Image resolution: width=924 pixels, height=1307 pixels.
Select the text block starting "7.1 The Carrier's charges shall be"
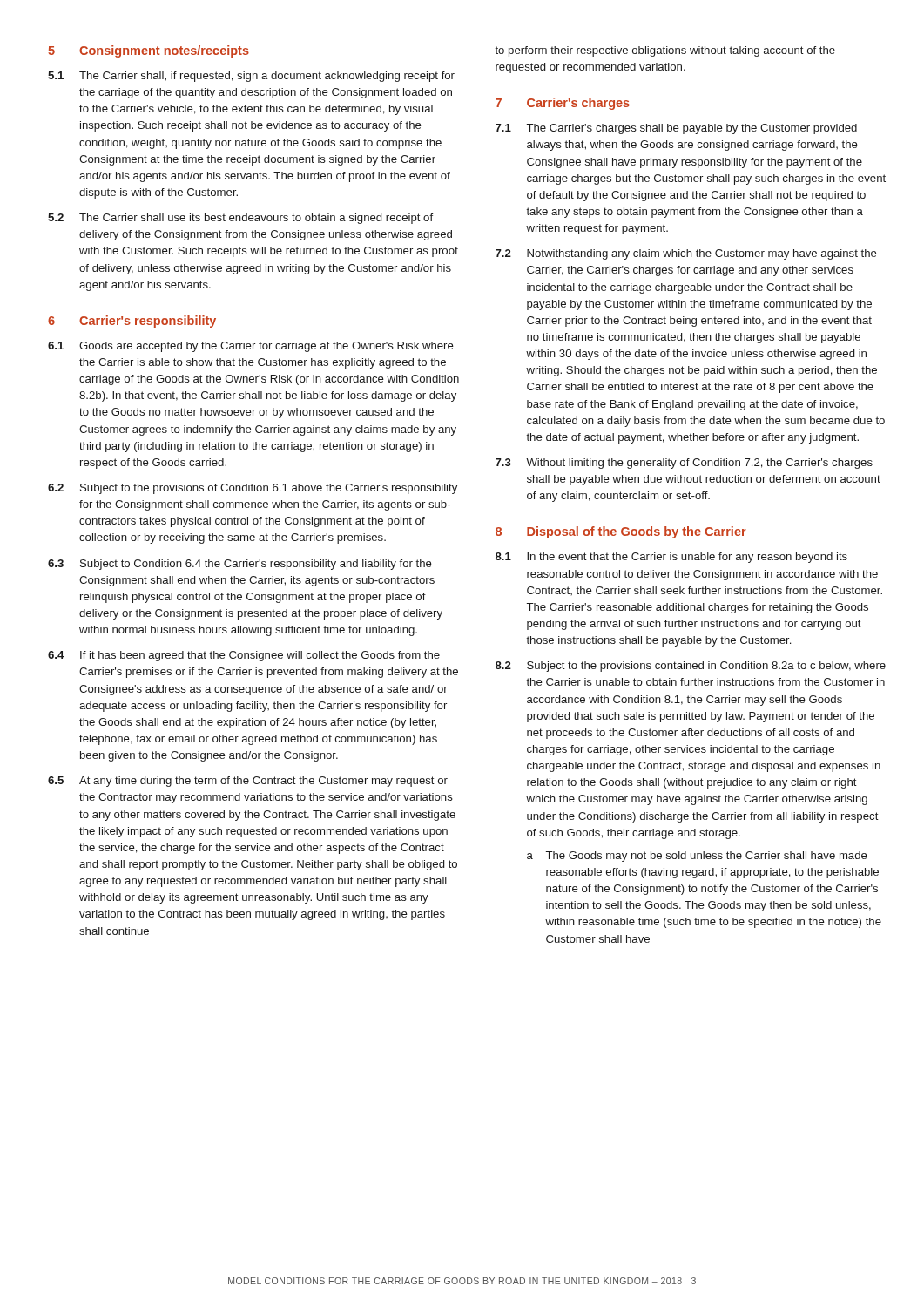pos(691,178)
